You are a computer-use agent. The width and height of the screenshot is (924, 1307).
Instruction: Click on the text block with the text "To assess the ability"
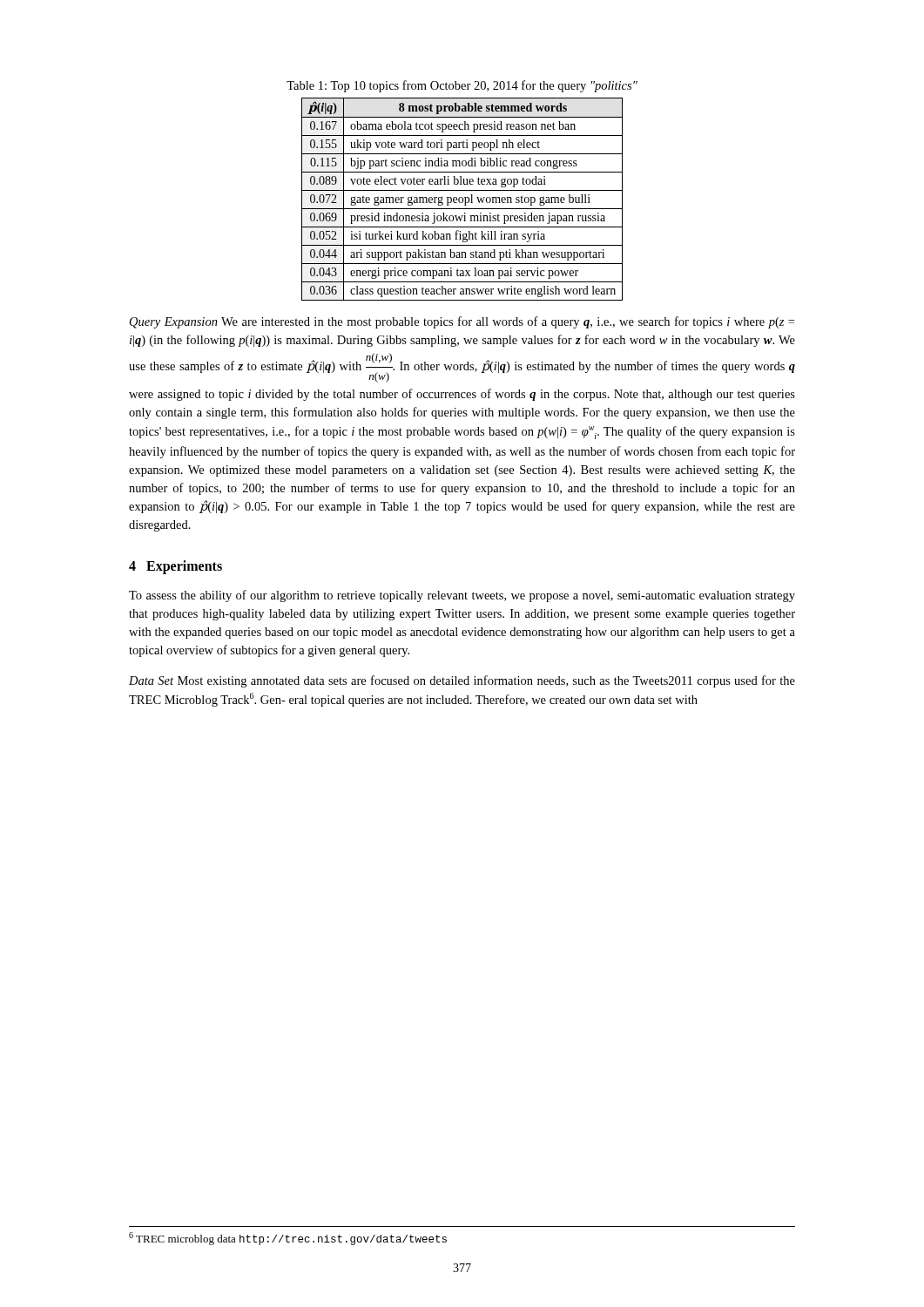[x=462, y=623]
